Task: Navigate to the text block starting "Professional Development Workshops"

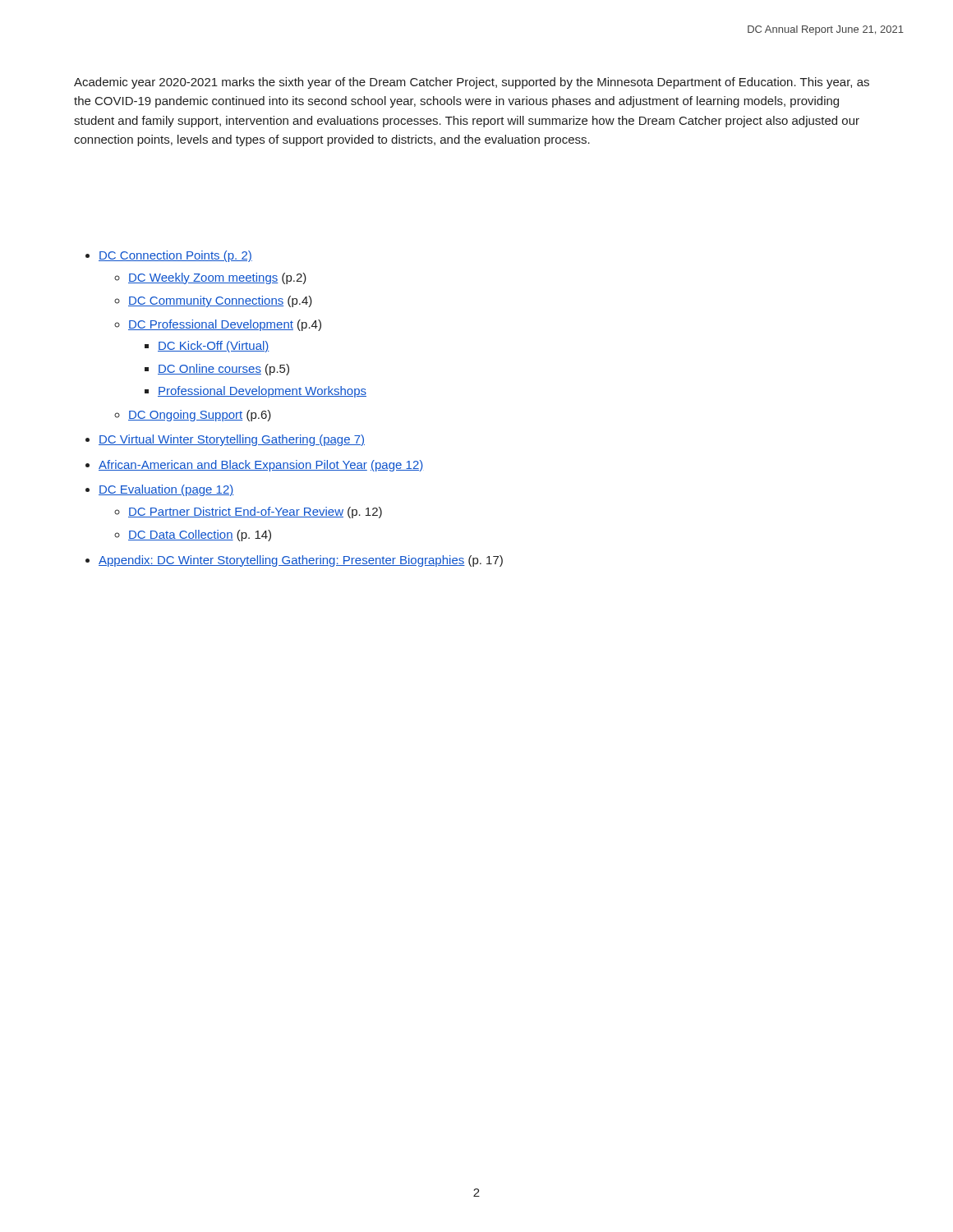Action: click(262, 391)
